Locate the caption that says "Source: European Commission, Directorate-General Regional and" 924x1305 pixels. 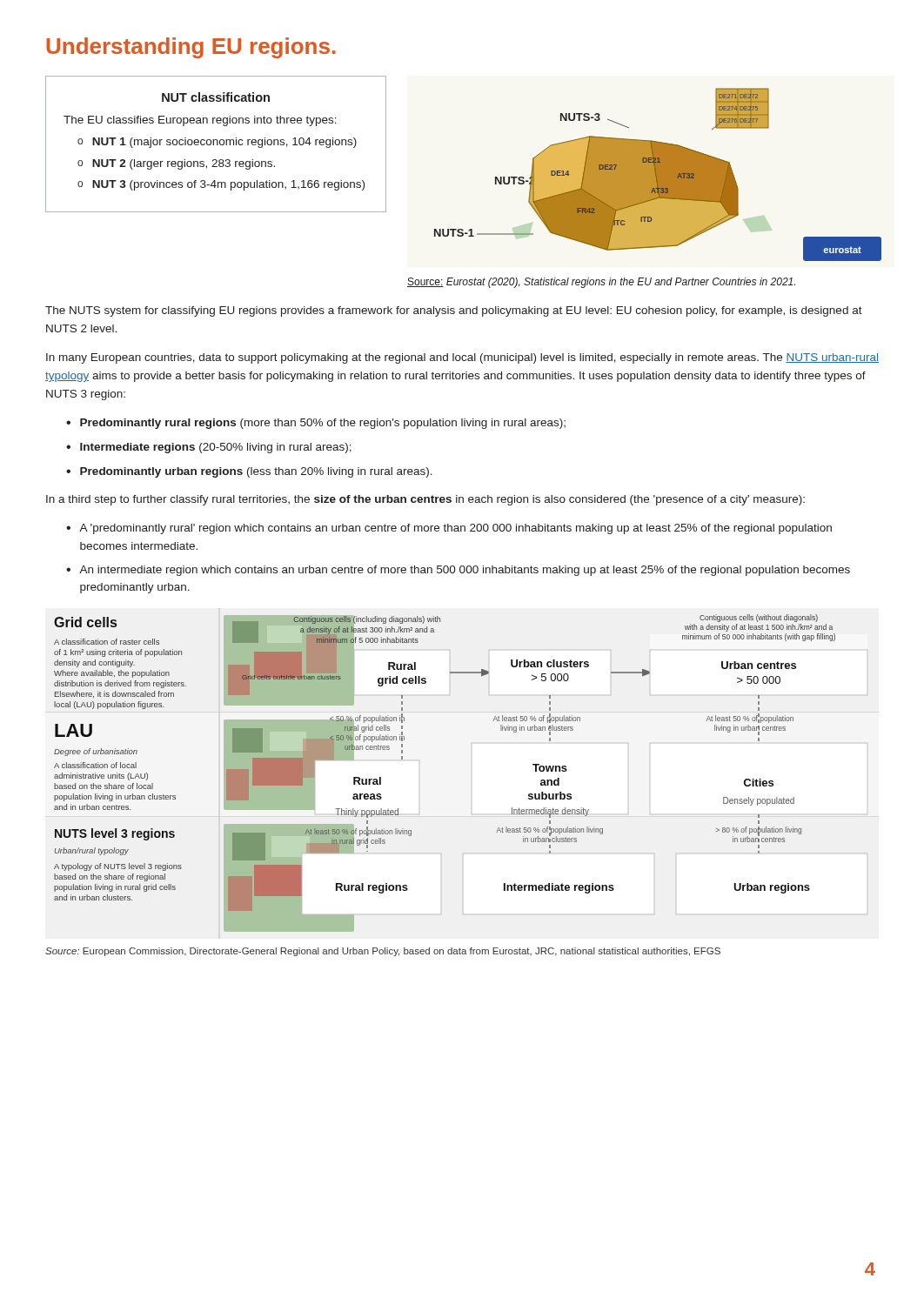point(462,951)
